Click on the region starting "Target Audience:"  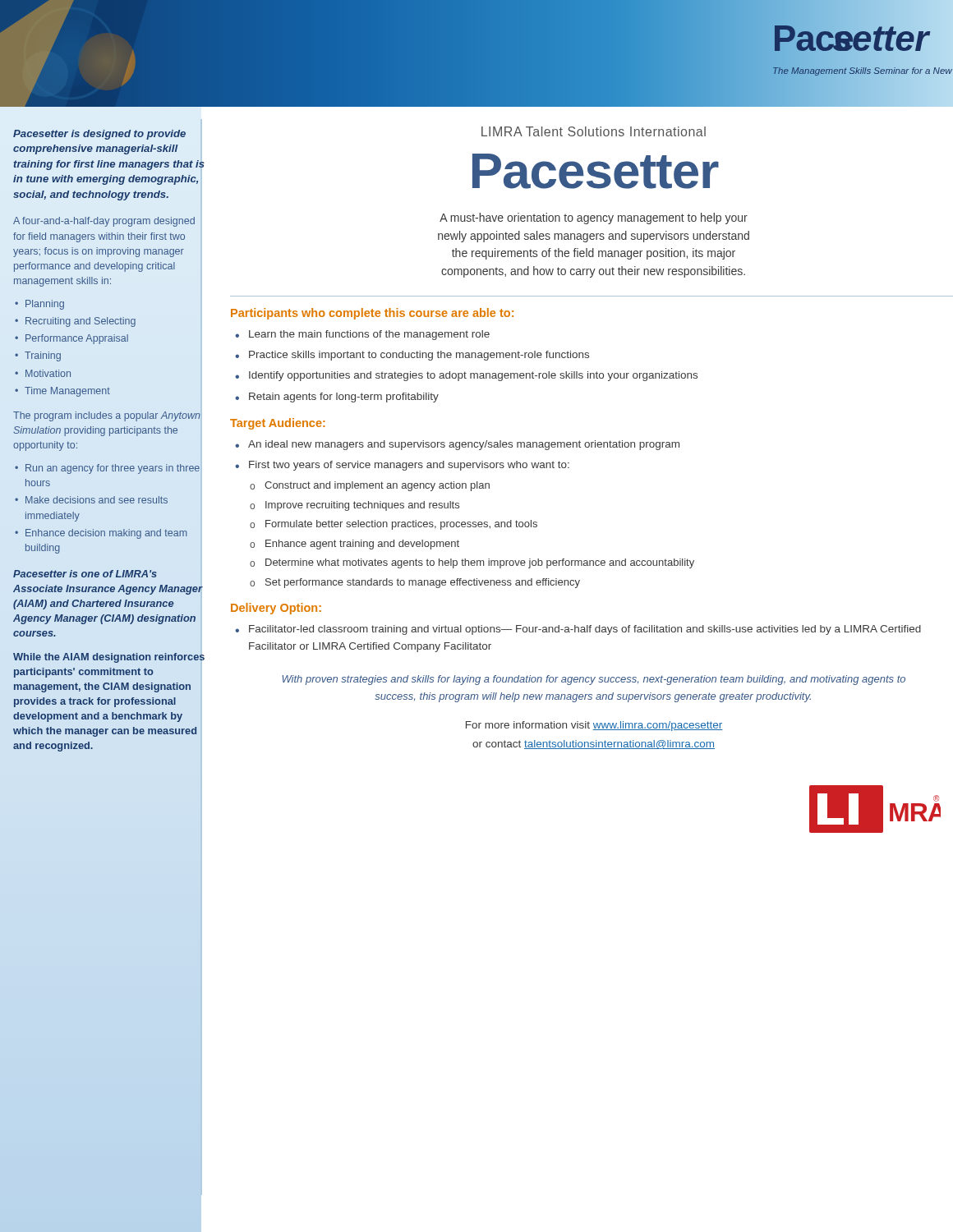[278, 423]
